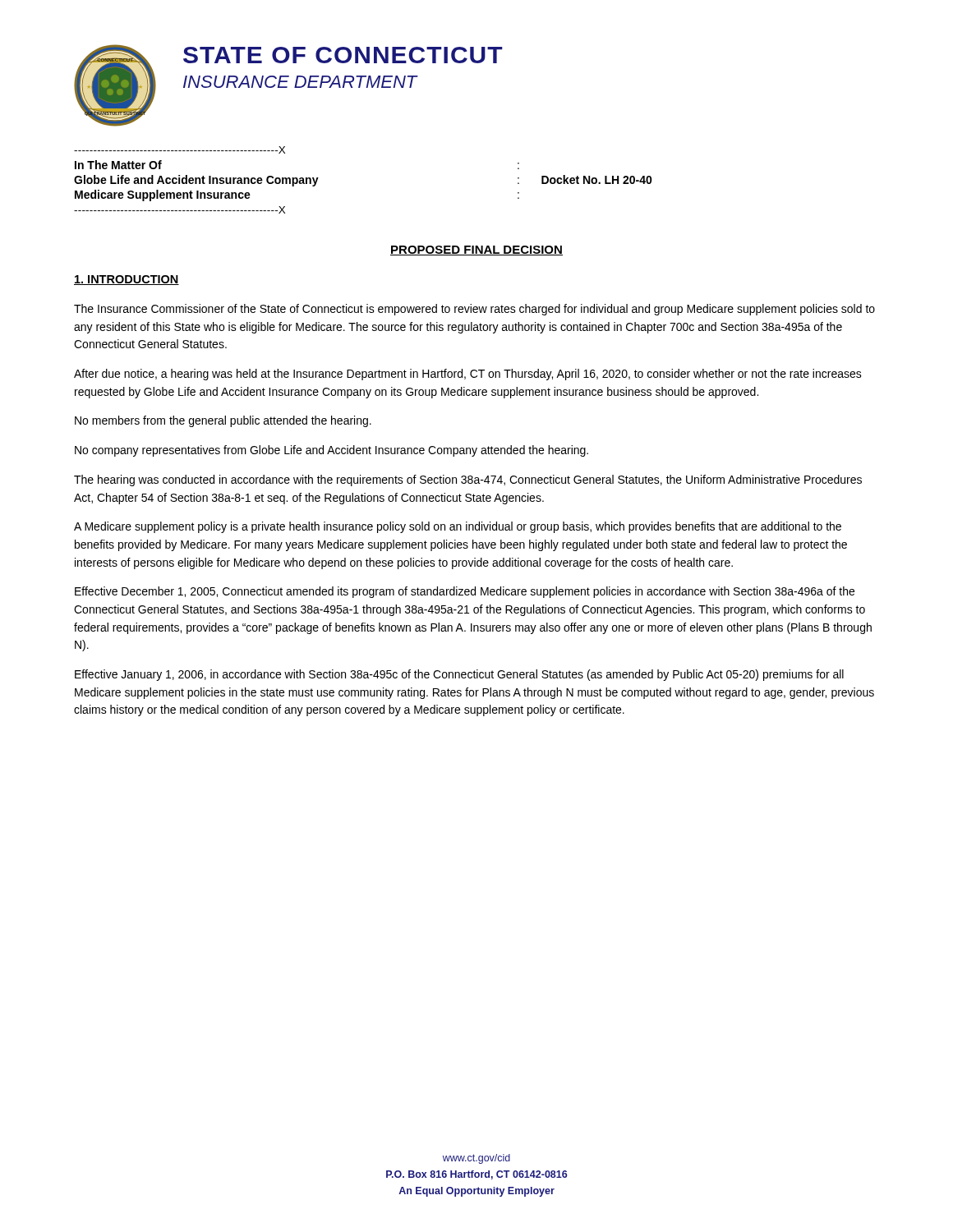
Task: Select the text block with the text "The hearing was conducted in accordance with"
Action: 468,488
